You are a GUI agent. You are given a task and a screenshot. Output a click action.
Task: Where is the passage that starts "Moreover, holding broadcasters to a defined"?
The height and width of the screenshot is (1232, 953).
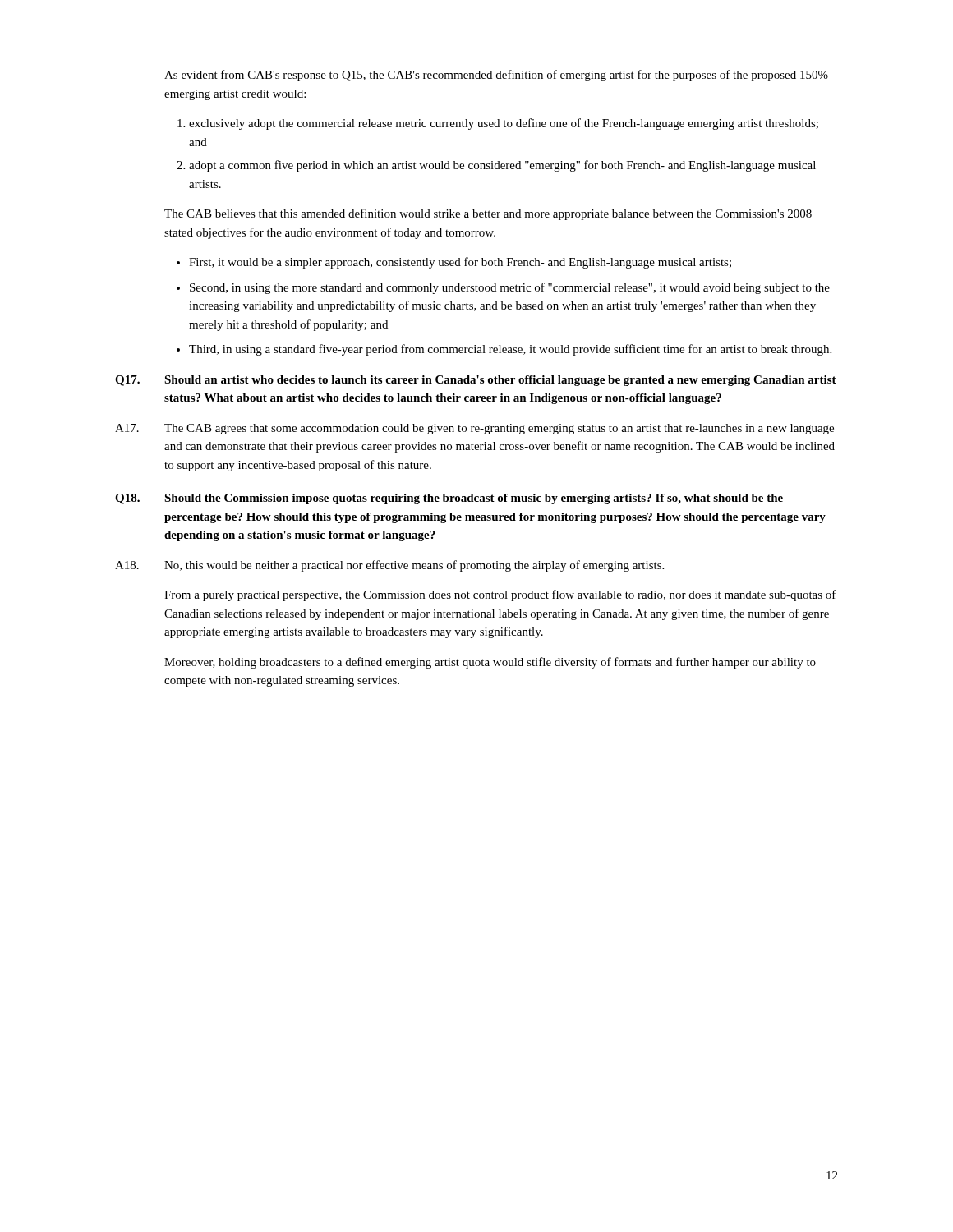(490, 671)
